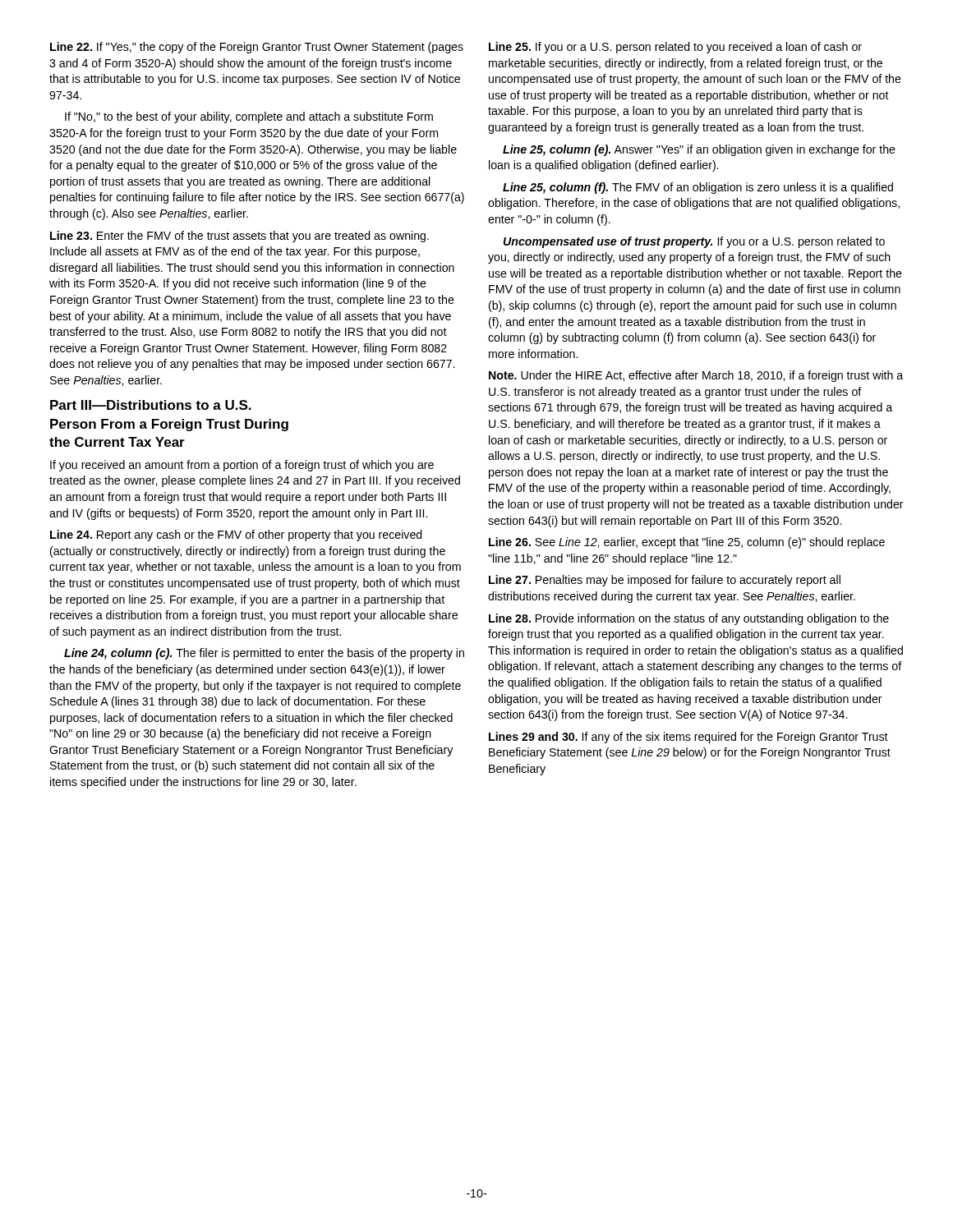Locate the element starting "Part III—Distributions to"
Image resolution: width=953 pixels, height=1232 pixels.
[x=257, y=425]
